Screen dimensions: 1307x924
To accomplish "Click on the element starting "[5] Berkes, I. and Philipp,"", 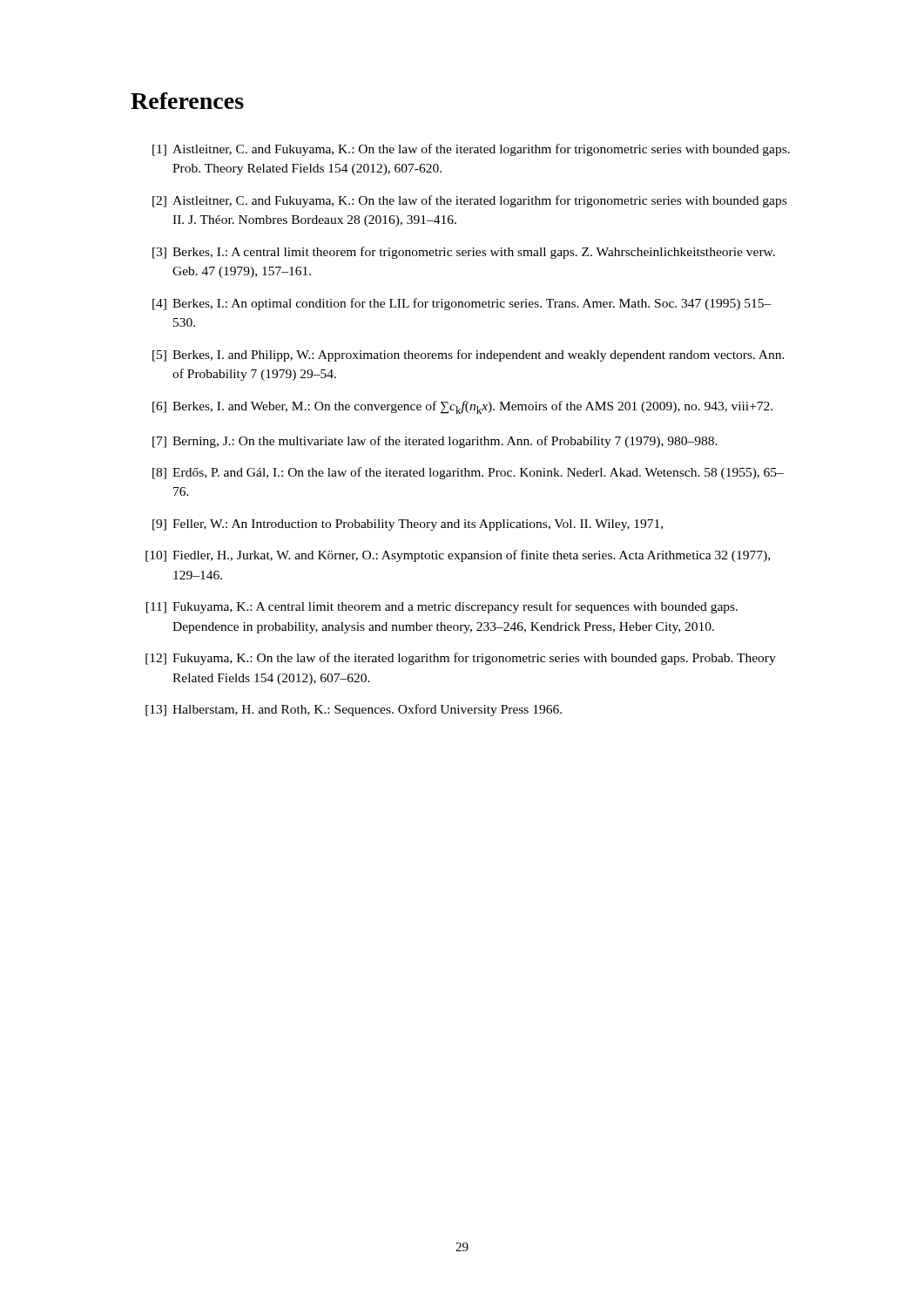I will [x=462, y=364].
